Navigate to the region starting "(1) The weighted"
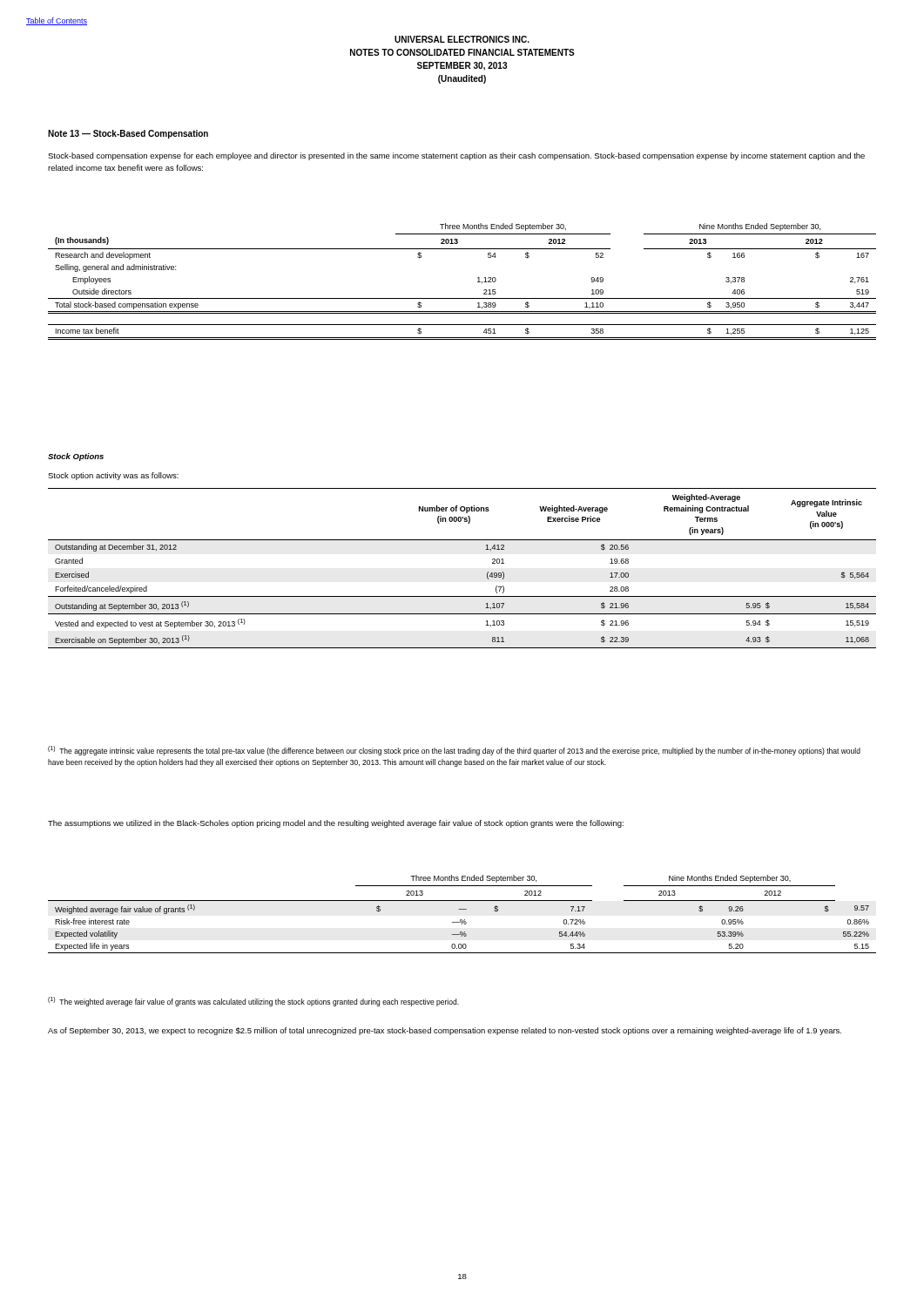Image resolution: width=924 pixels, height=1307 pixels. [x=253, y=1001]
